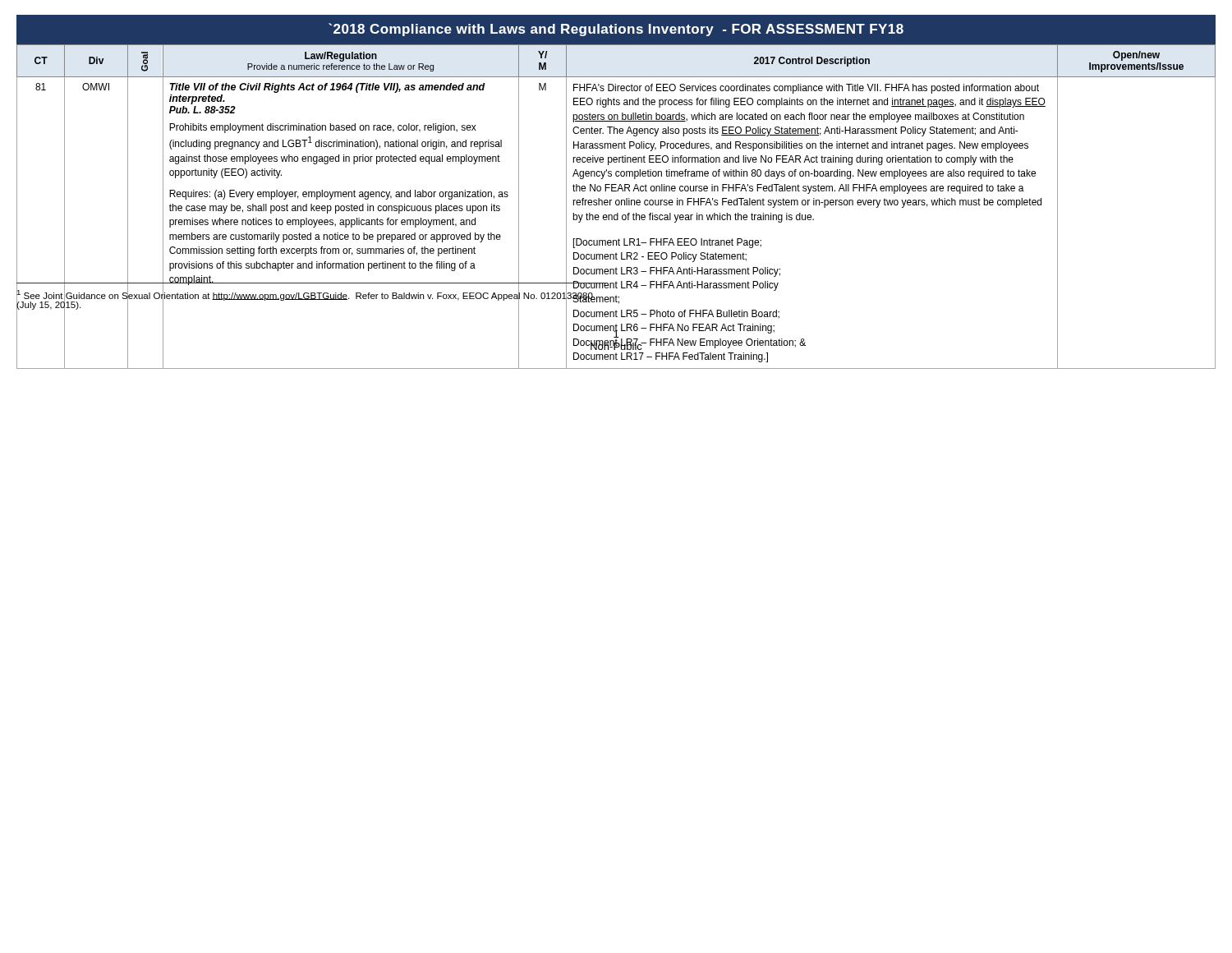
Task: Select the table that reads "Goal"
Action: 616,207
